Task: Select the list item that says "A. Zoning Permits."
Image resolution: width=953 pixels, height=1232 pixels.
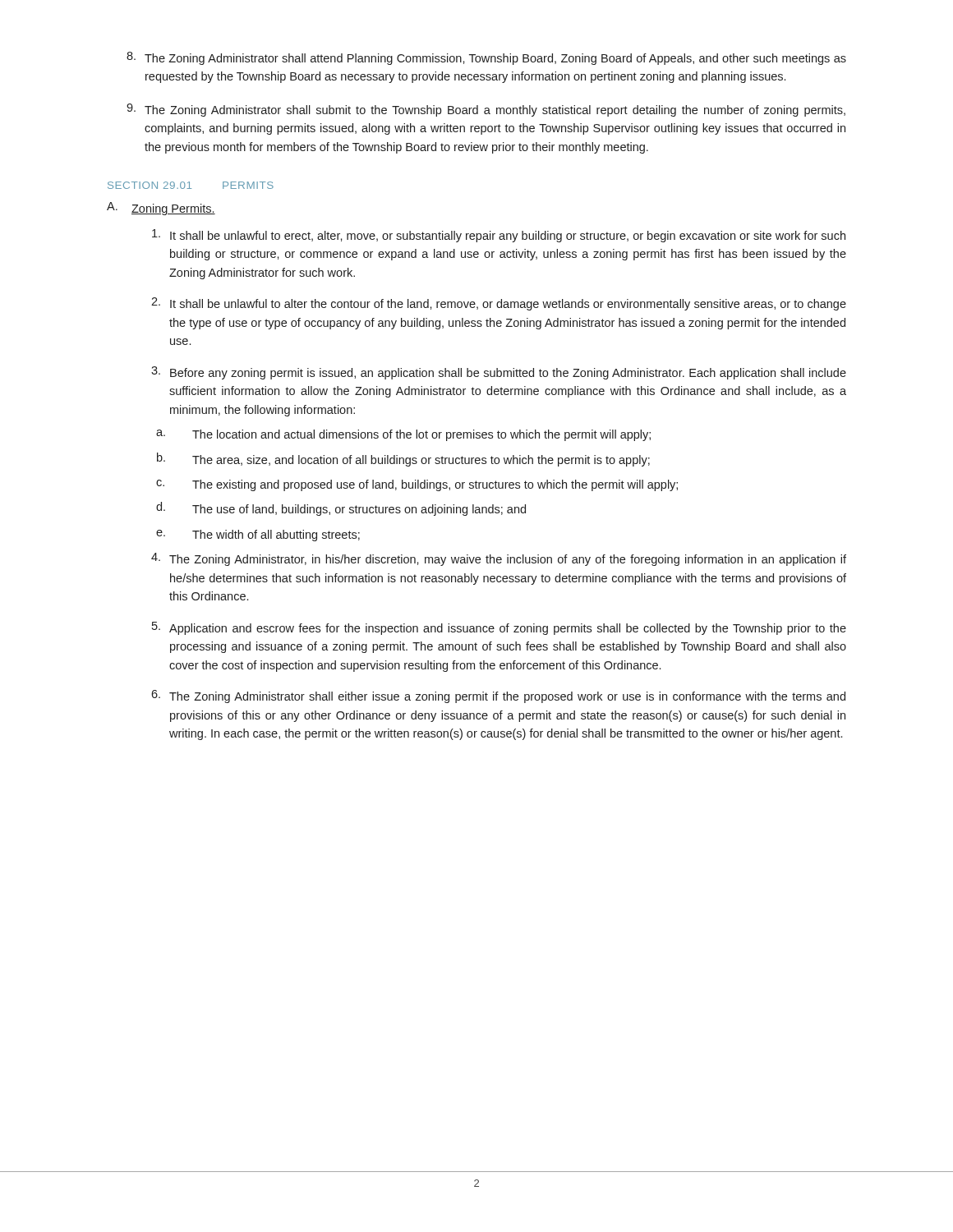Action: (161, 209)
